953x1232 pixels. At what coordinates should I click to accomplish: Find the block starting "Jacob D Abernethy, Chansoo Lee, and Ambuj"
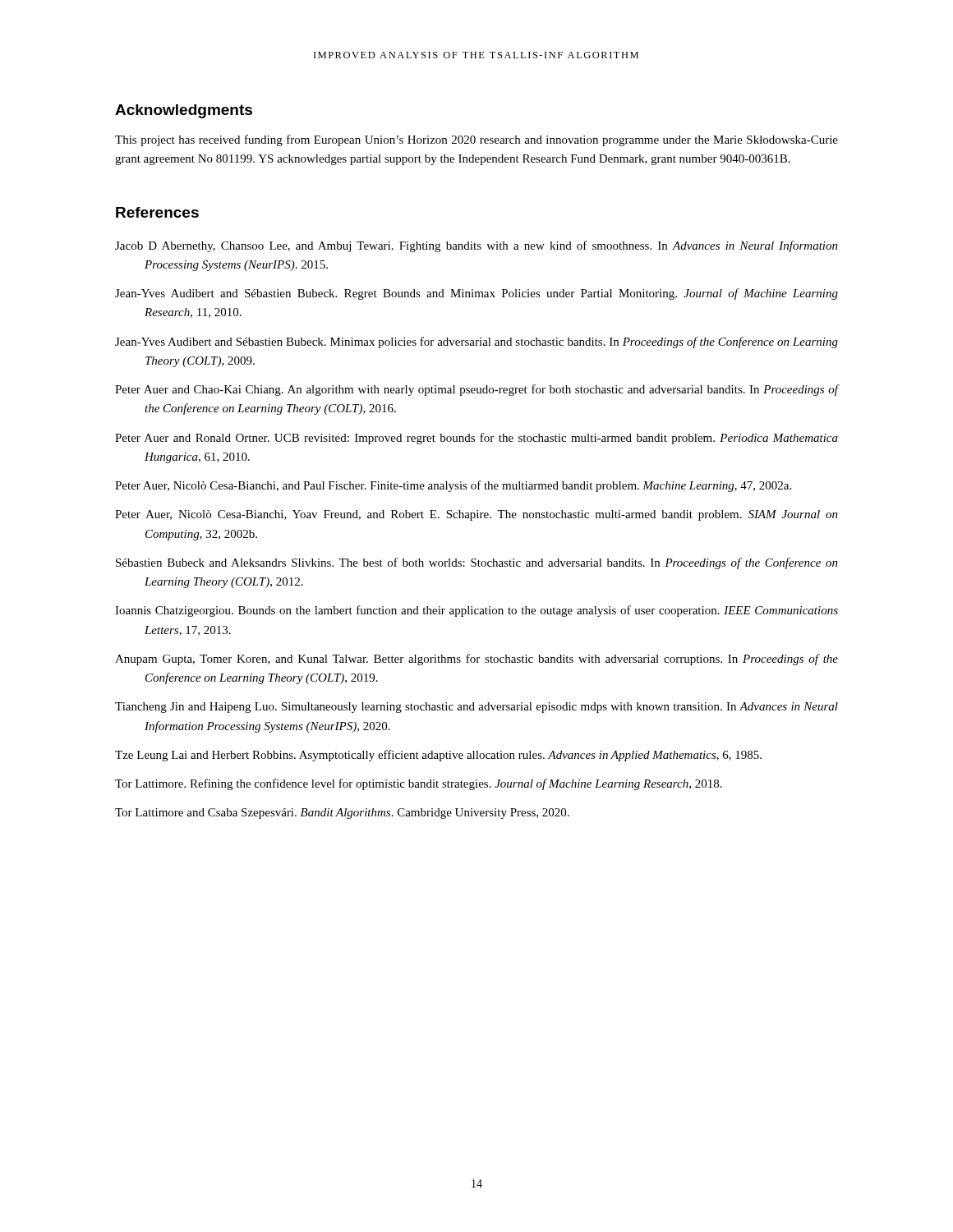(x=476, y=255)
